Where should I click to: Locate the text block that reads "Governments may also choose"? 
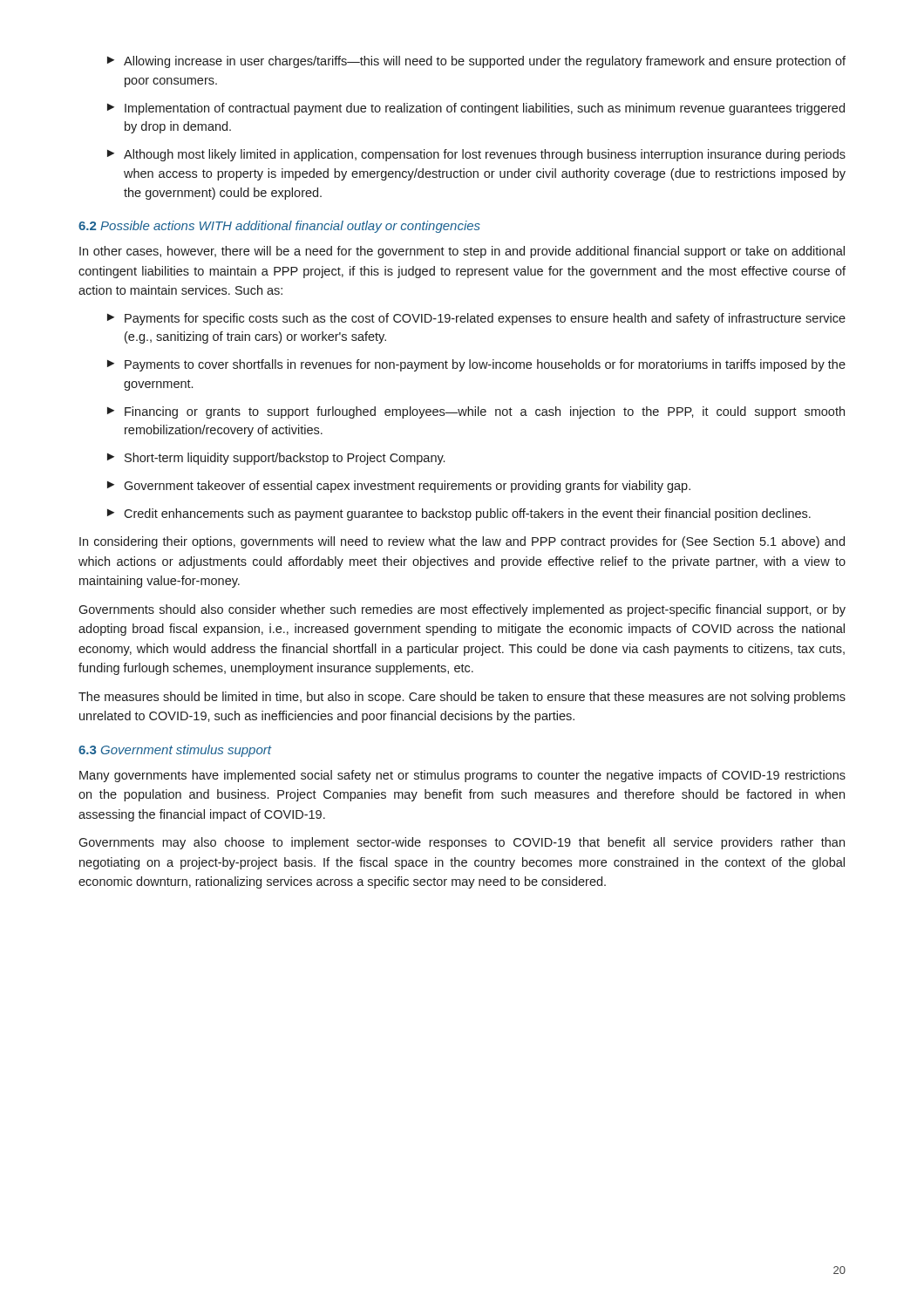pos(462,862)
